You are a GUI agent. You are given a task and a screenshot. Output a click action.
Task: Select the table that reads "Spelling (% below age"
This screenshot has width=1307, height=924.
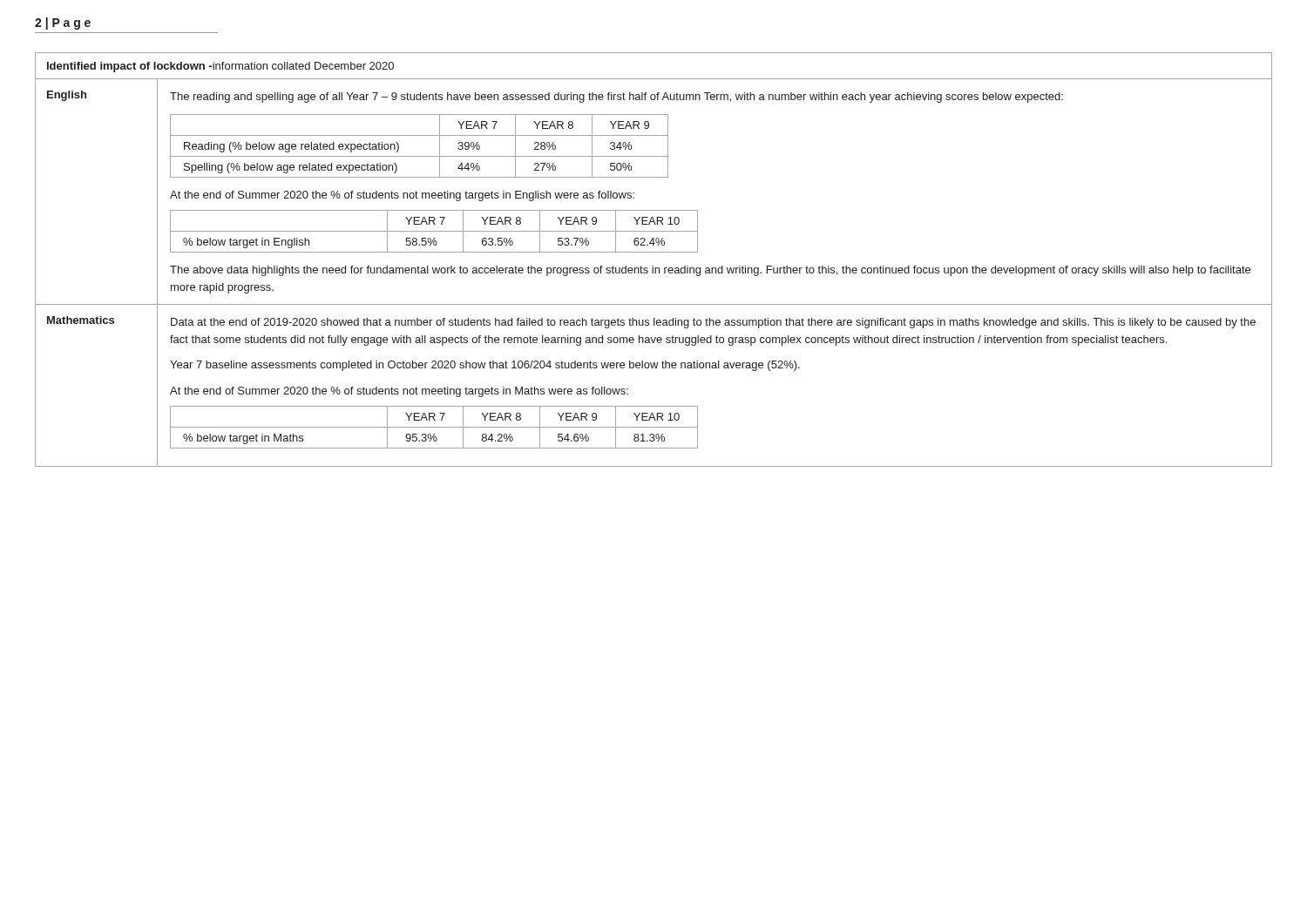tap(714, 145)
